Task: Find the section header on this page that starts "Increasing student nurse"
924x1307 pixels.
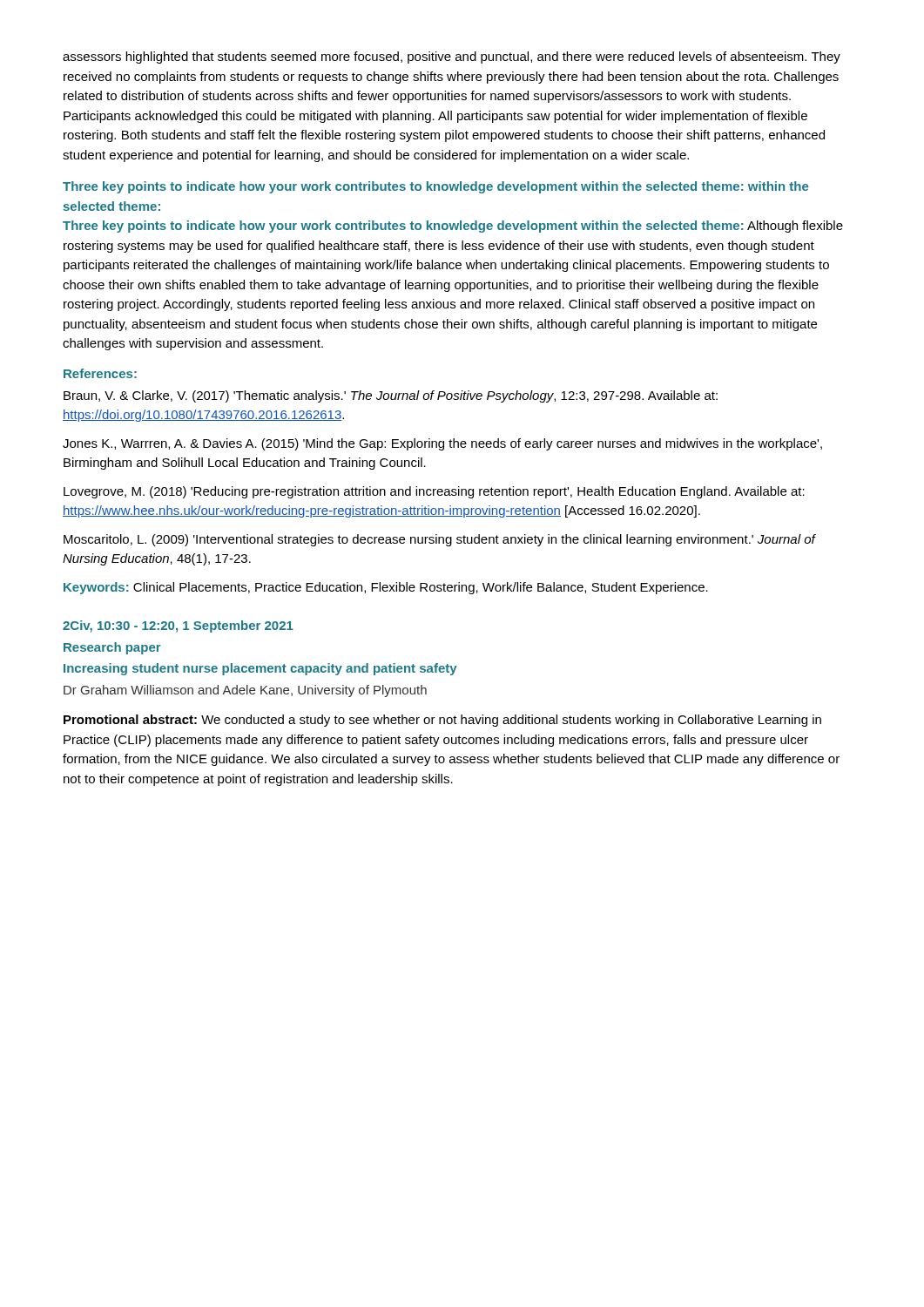Action: pyautogui.click(x=260, y=668)
